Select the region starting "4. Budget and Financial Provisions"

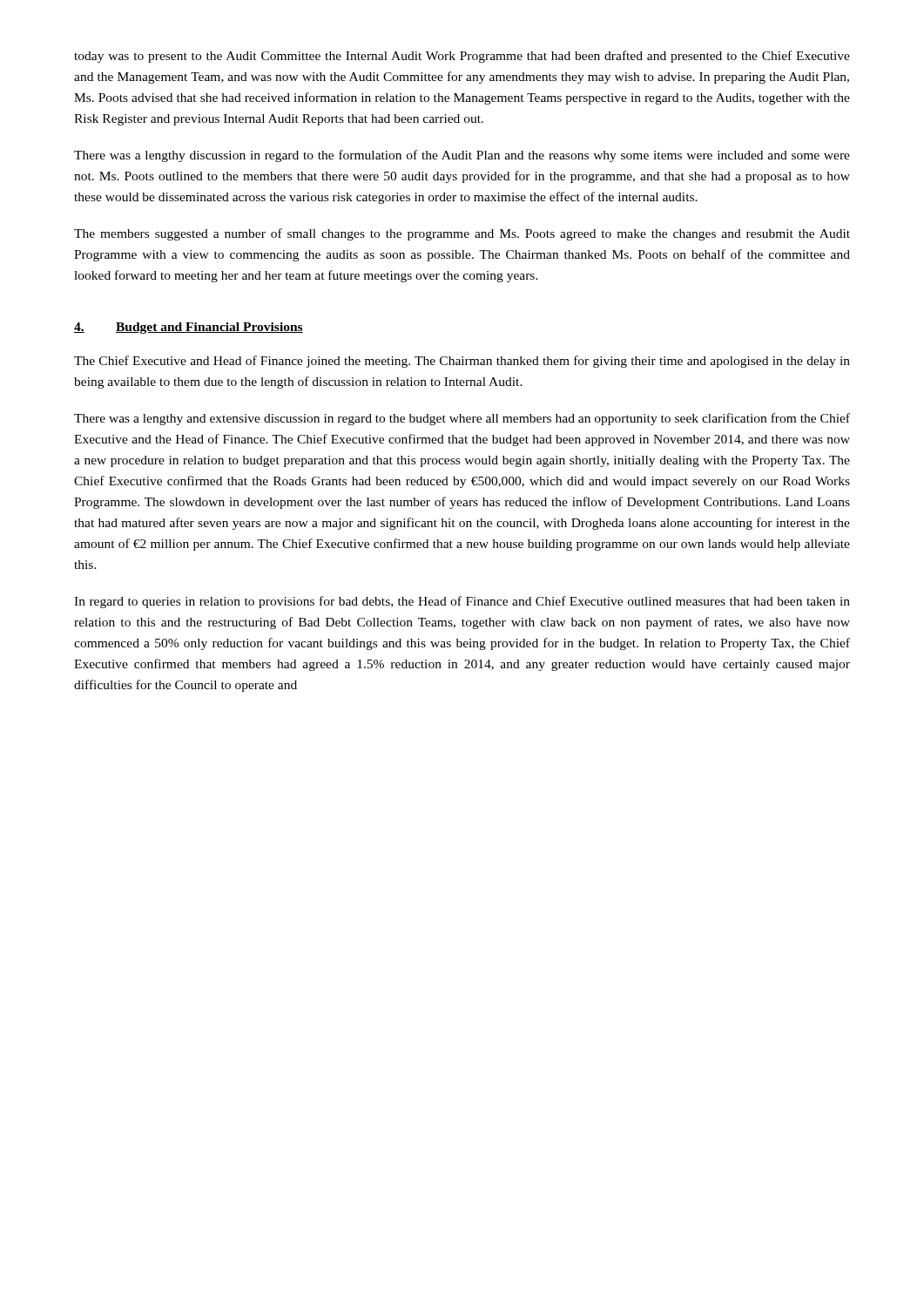[188, 327]
